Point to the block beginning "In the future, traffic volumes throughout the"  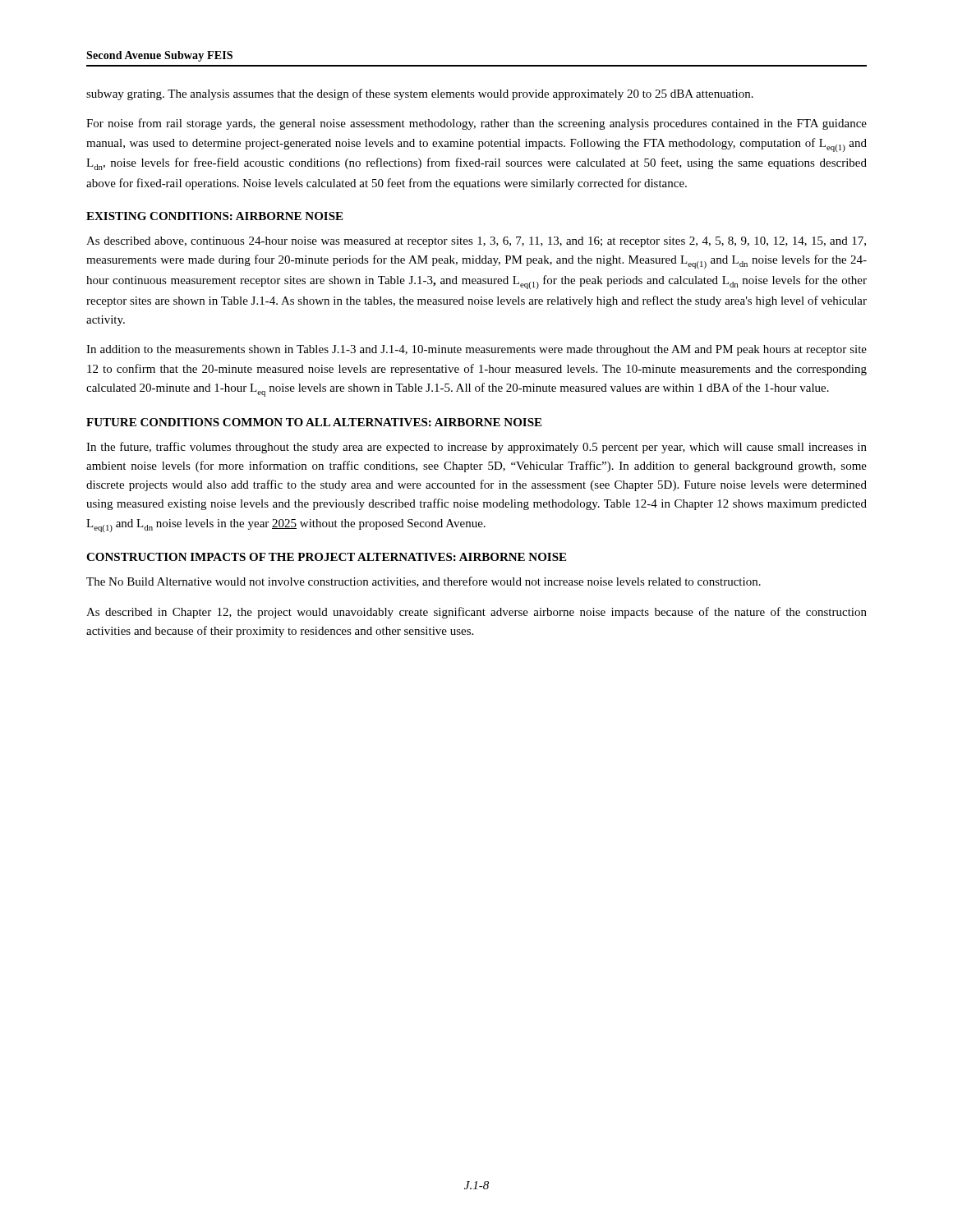point(476,486)
